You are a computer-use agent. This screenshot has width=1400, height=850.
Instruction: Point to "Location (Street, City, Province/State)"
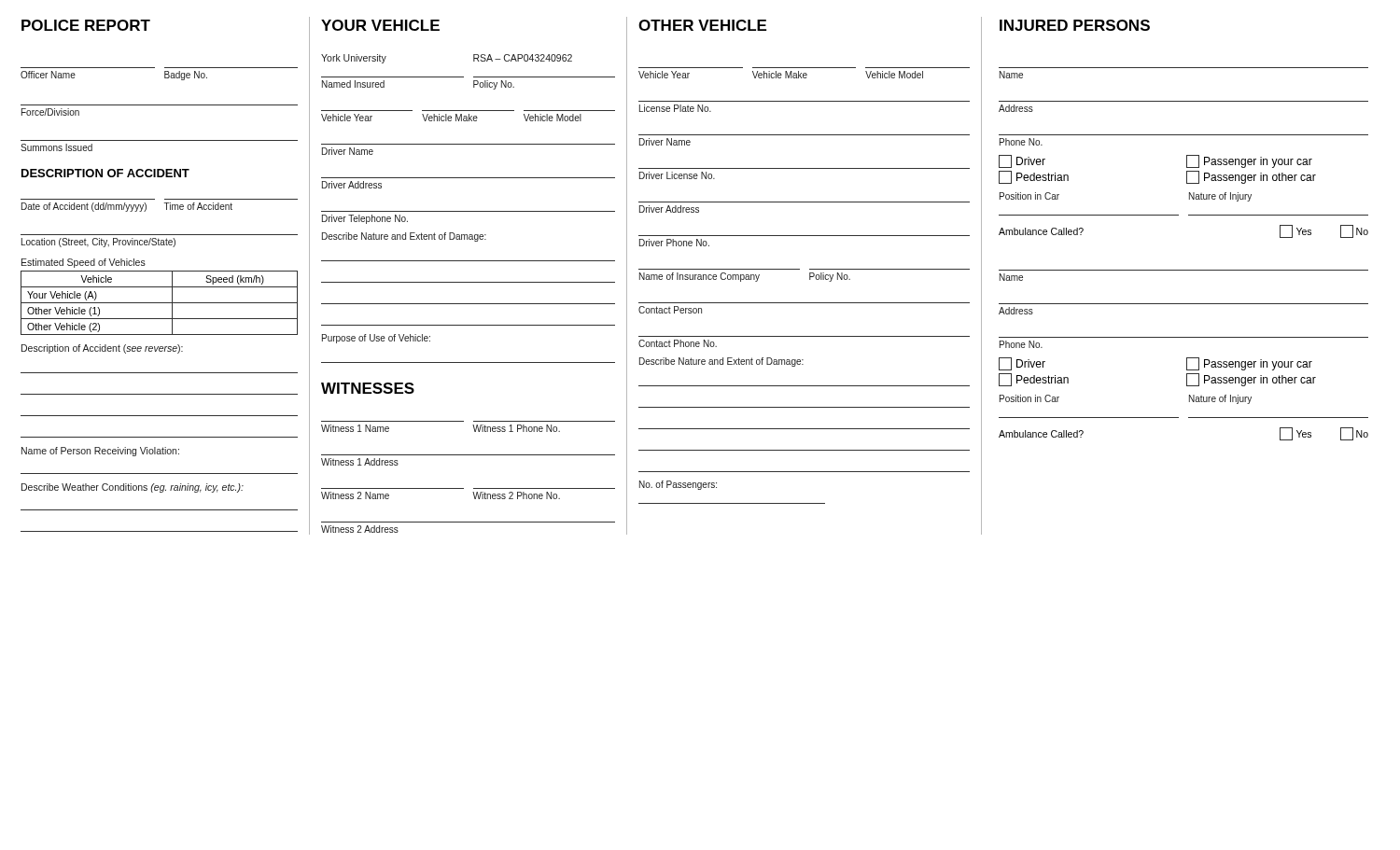[159, 234]
